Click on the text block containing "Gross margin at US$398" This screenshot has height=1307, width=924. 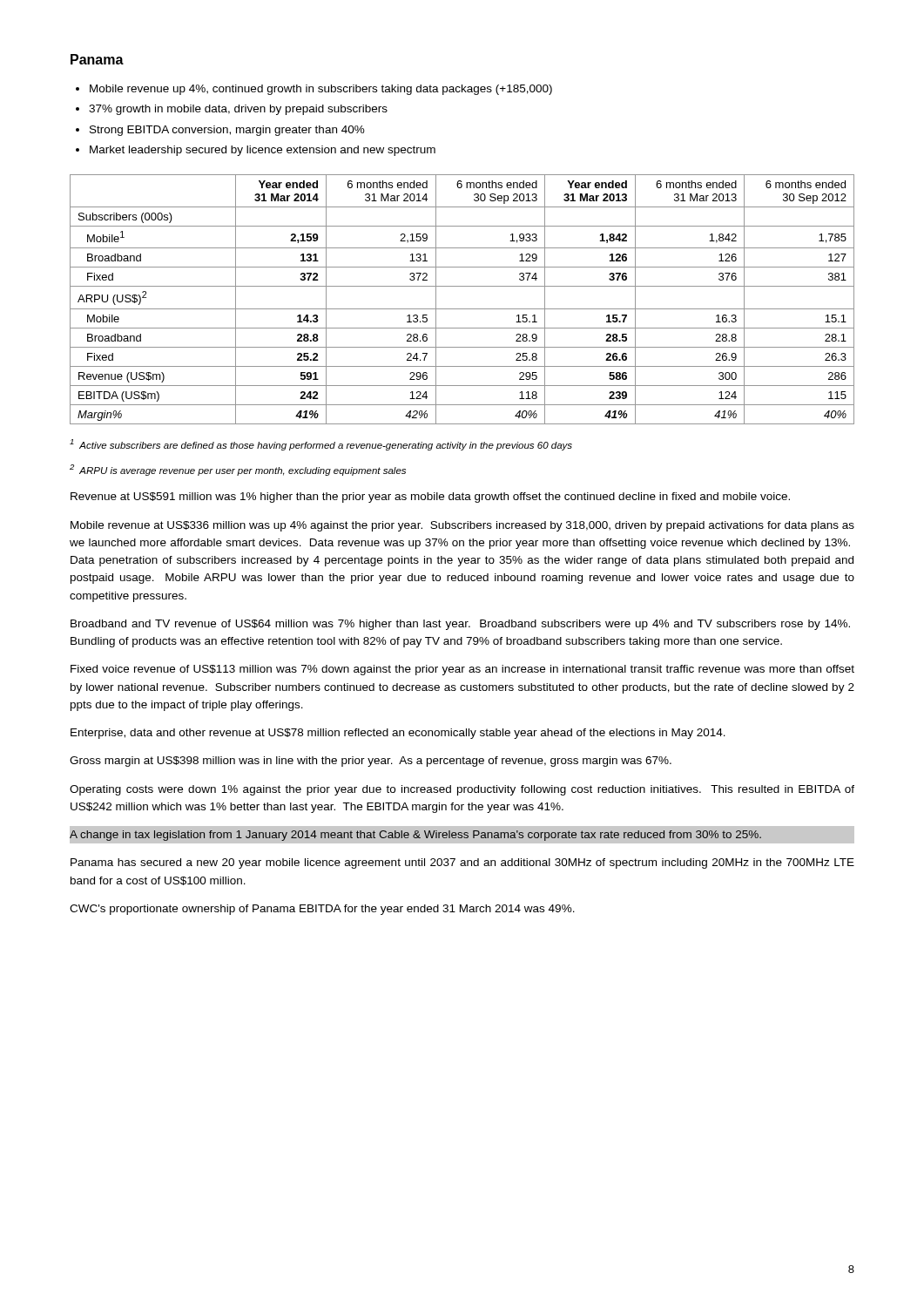371,761
